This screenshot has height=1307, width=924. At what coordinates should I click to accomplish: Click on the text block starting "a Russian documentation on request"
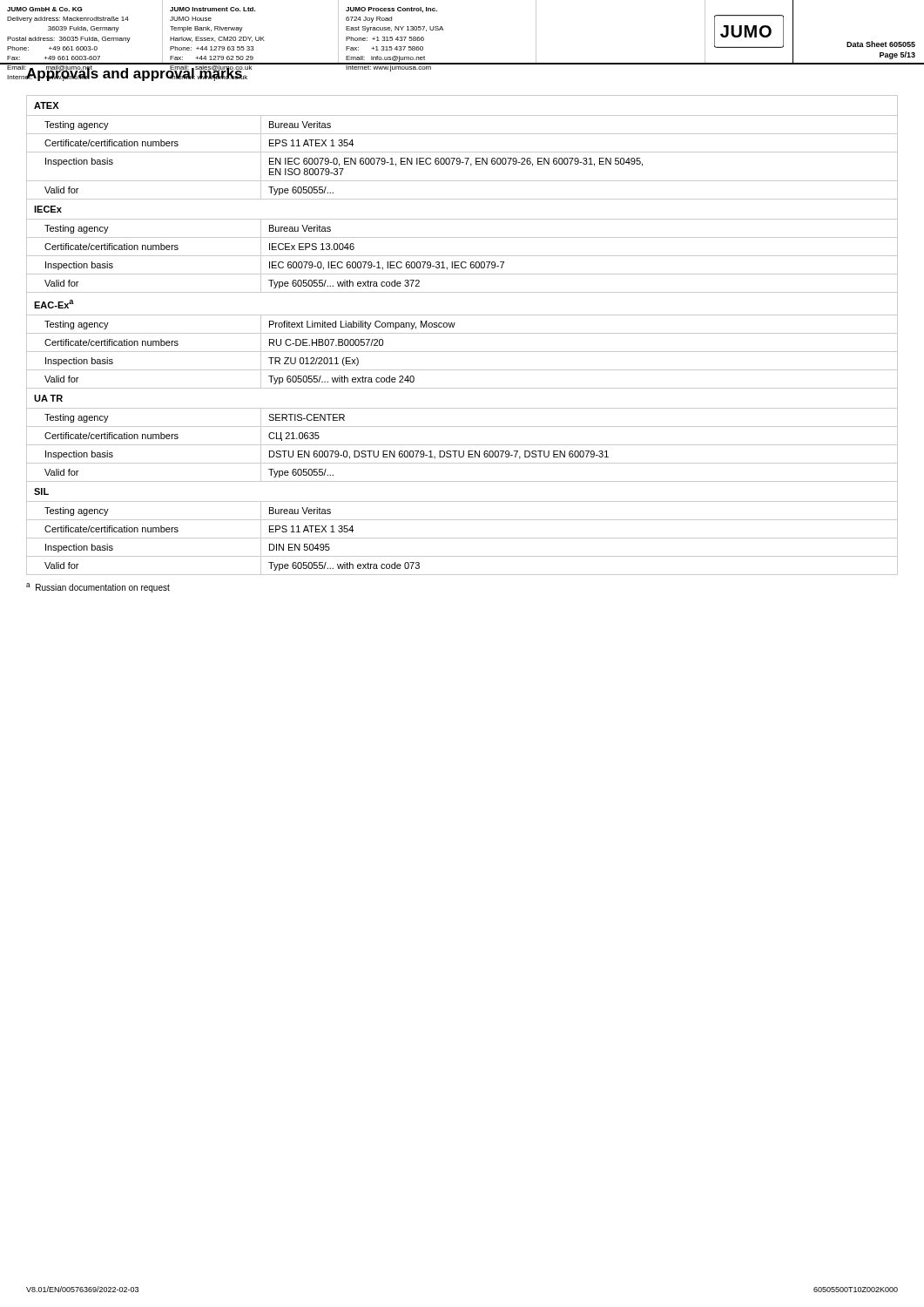tap(98, 586)
